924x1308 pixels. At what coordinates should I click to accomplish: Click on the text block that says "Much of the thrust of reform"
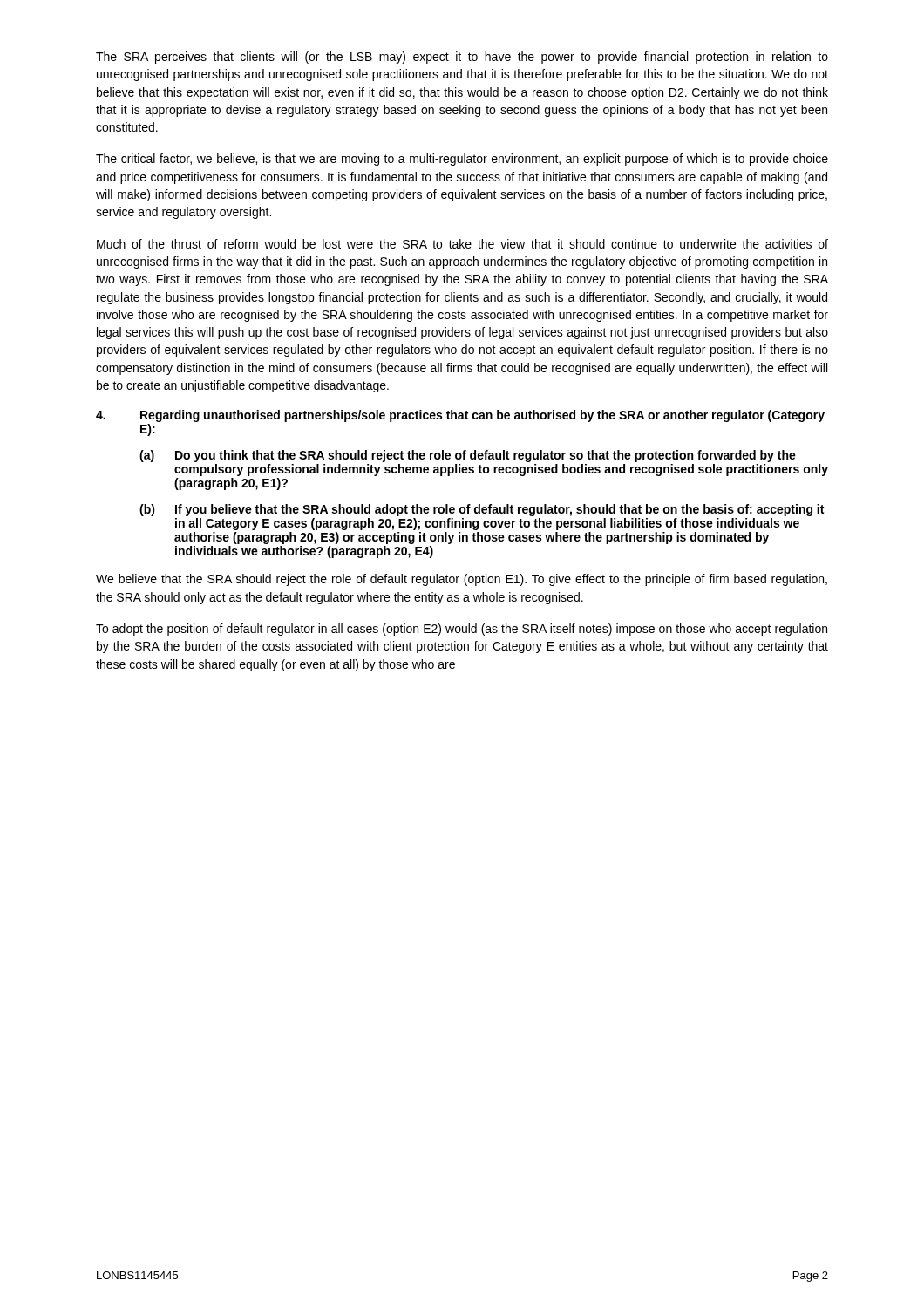click(x=462, y=315)
